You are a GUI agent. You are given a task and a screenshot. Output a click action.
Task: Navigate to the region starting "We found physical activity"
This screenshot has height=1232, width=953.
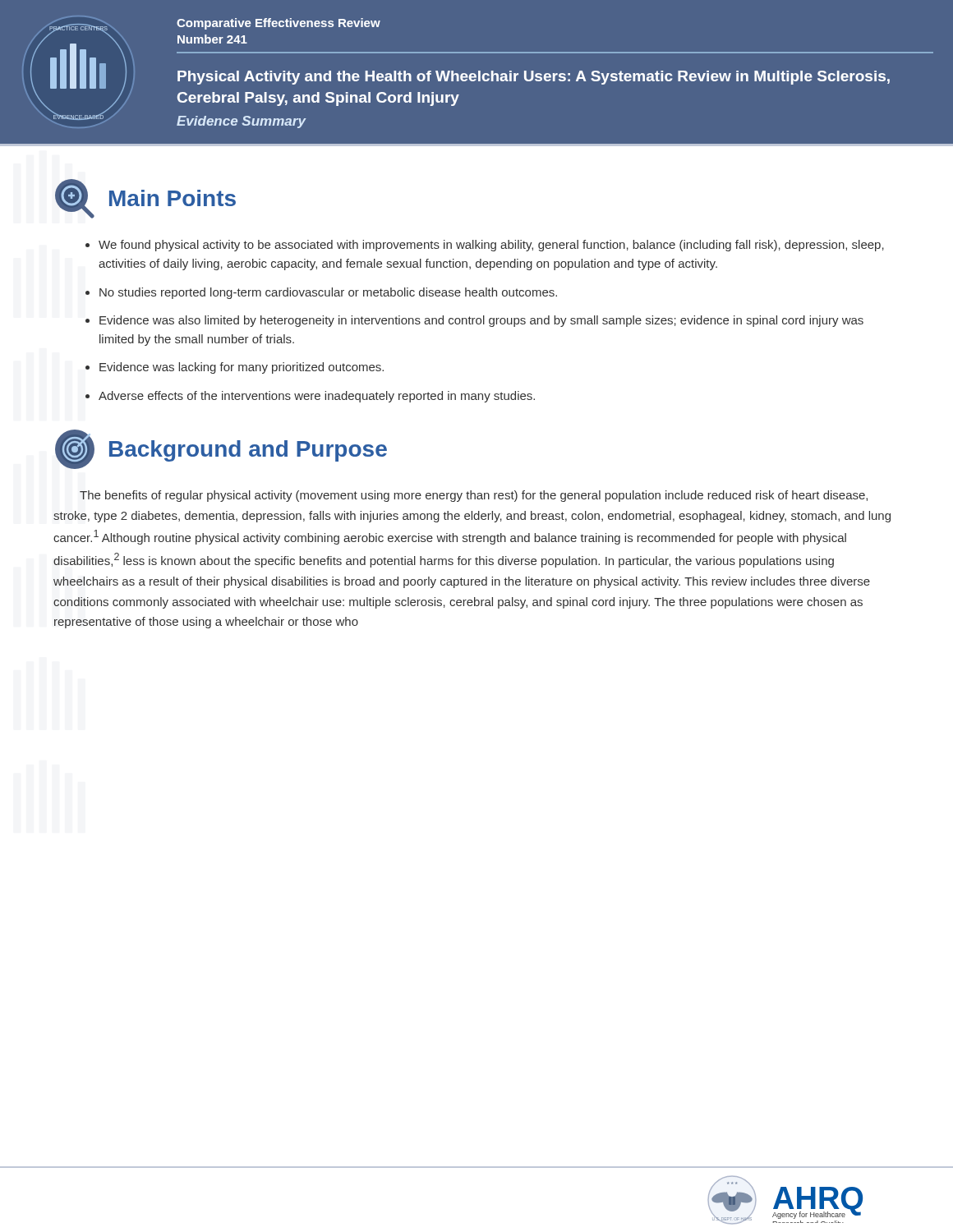(492, 254)
